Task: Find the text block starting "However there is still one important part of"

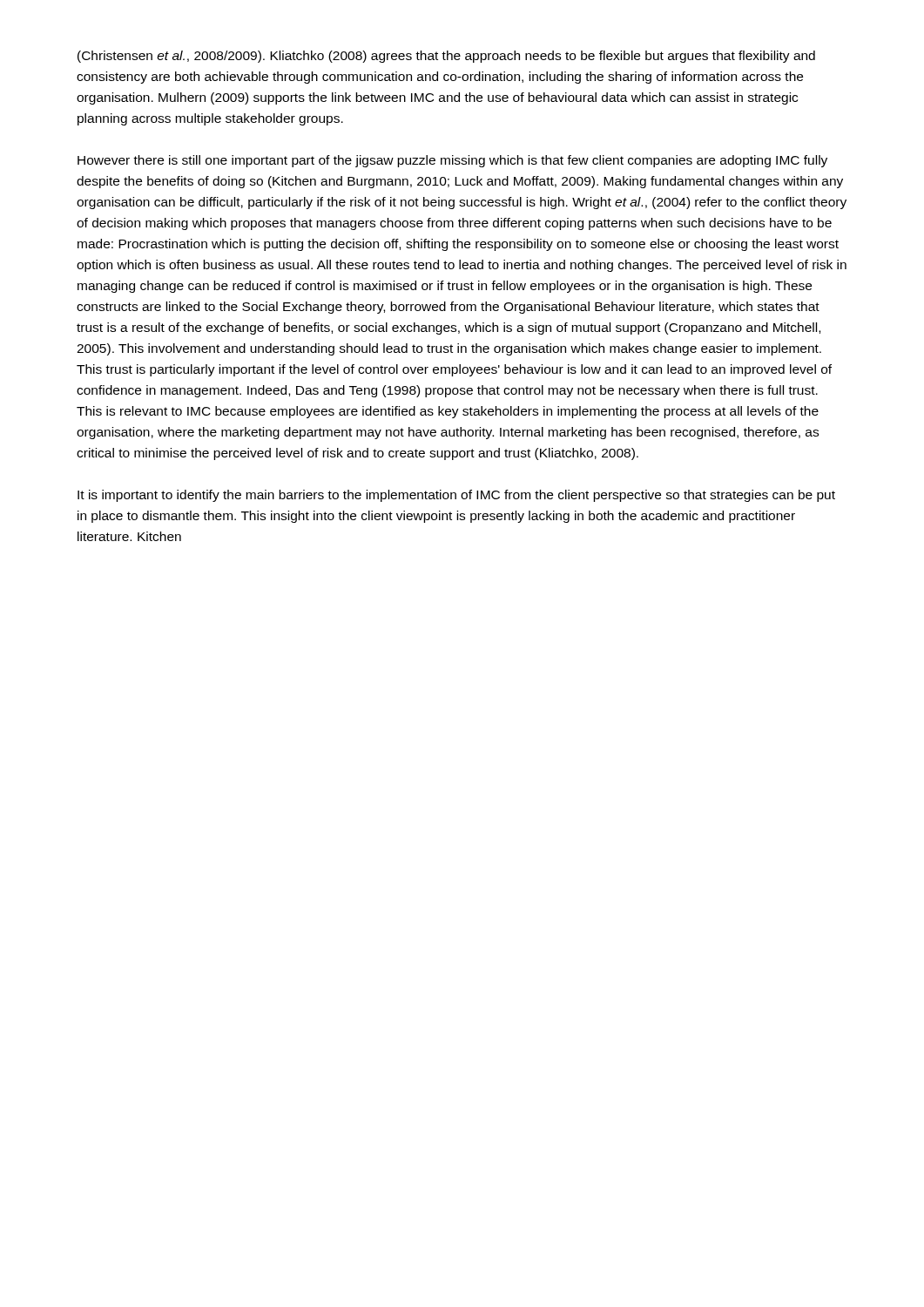Action: 462,307
